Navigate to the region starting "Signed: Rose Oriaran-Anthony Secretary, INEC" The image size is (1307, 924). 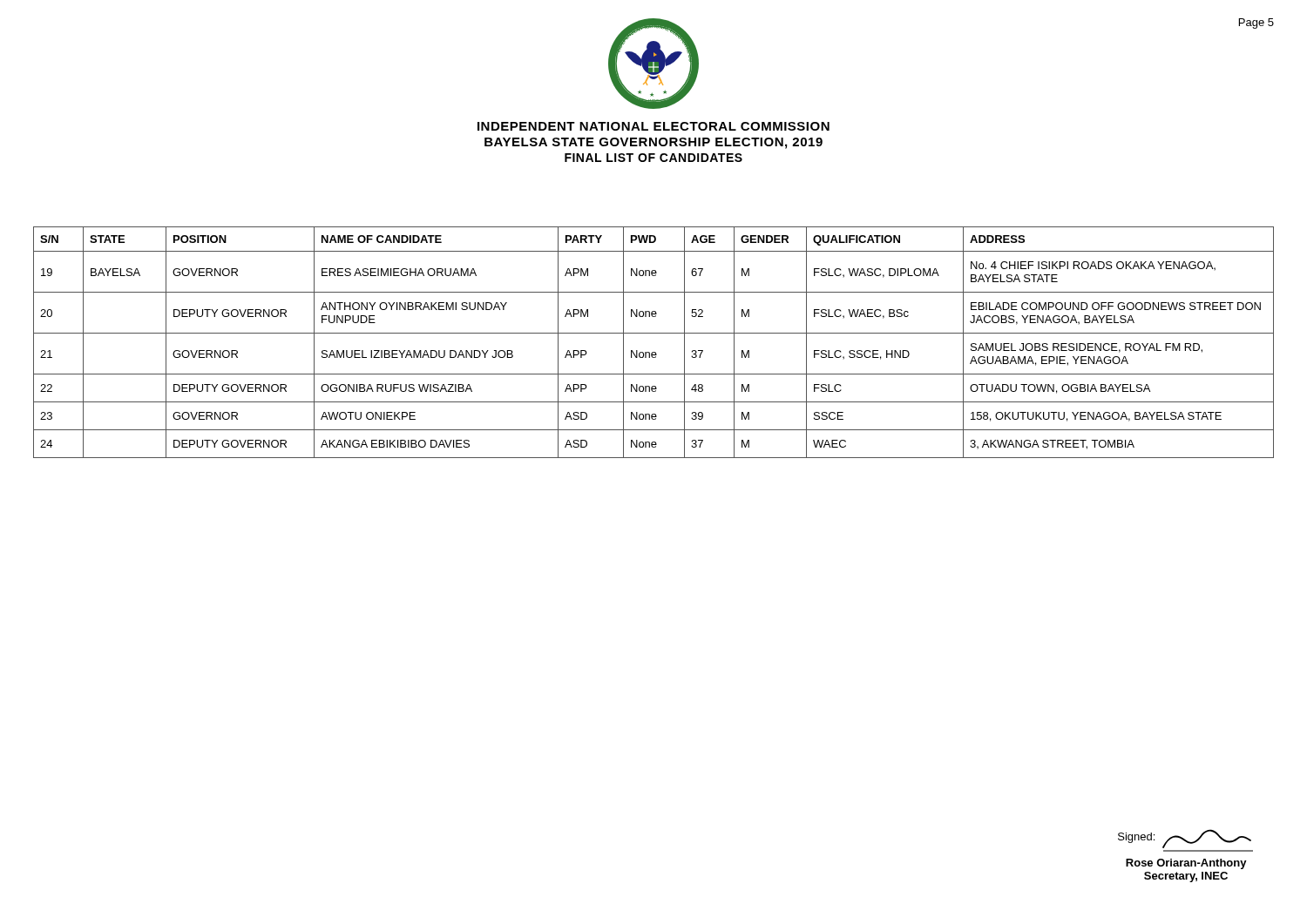tap(1186, 852)
